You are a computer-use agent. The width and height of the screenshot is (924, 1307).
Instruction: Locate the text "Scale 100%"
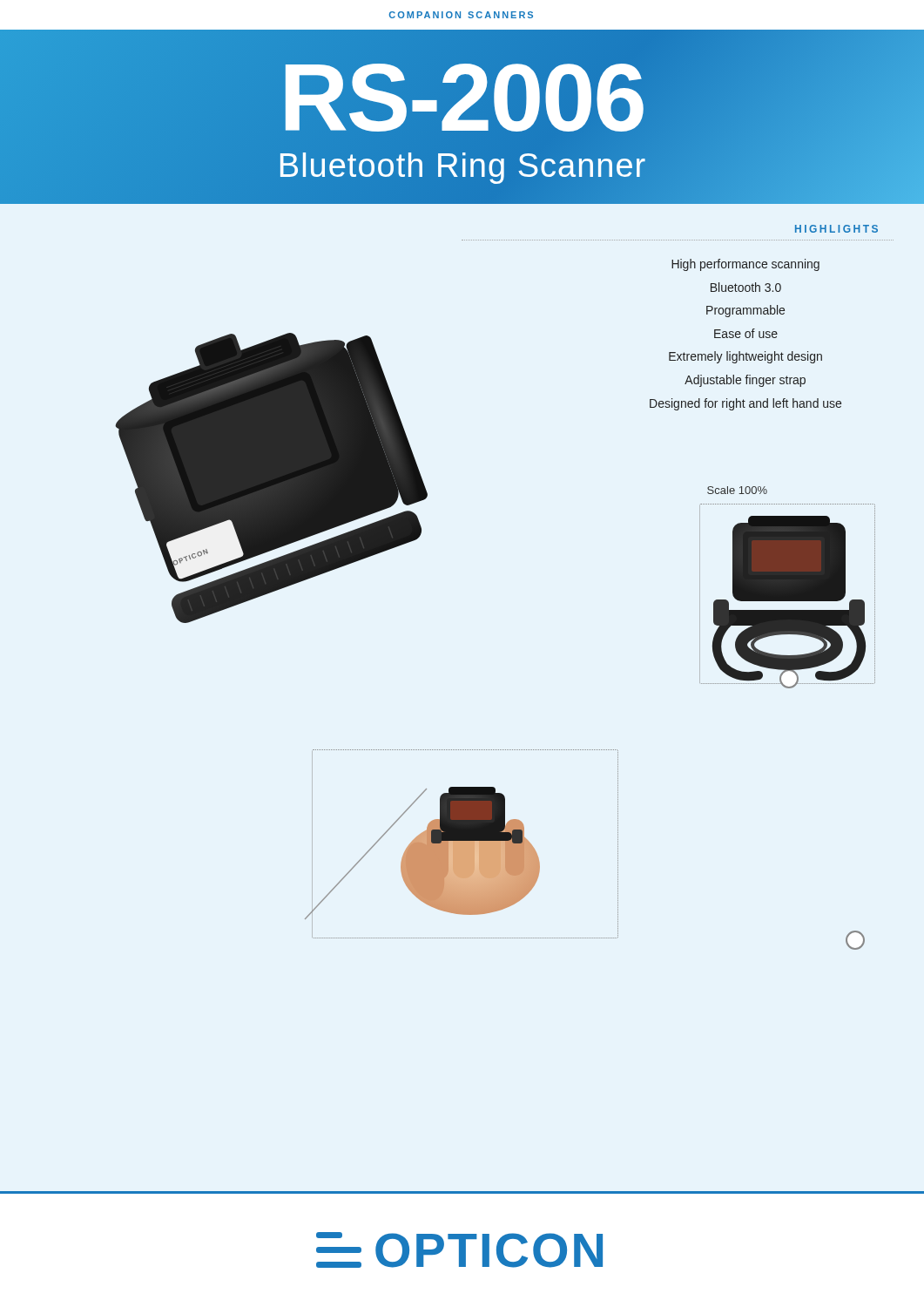[x=737, y=490]
